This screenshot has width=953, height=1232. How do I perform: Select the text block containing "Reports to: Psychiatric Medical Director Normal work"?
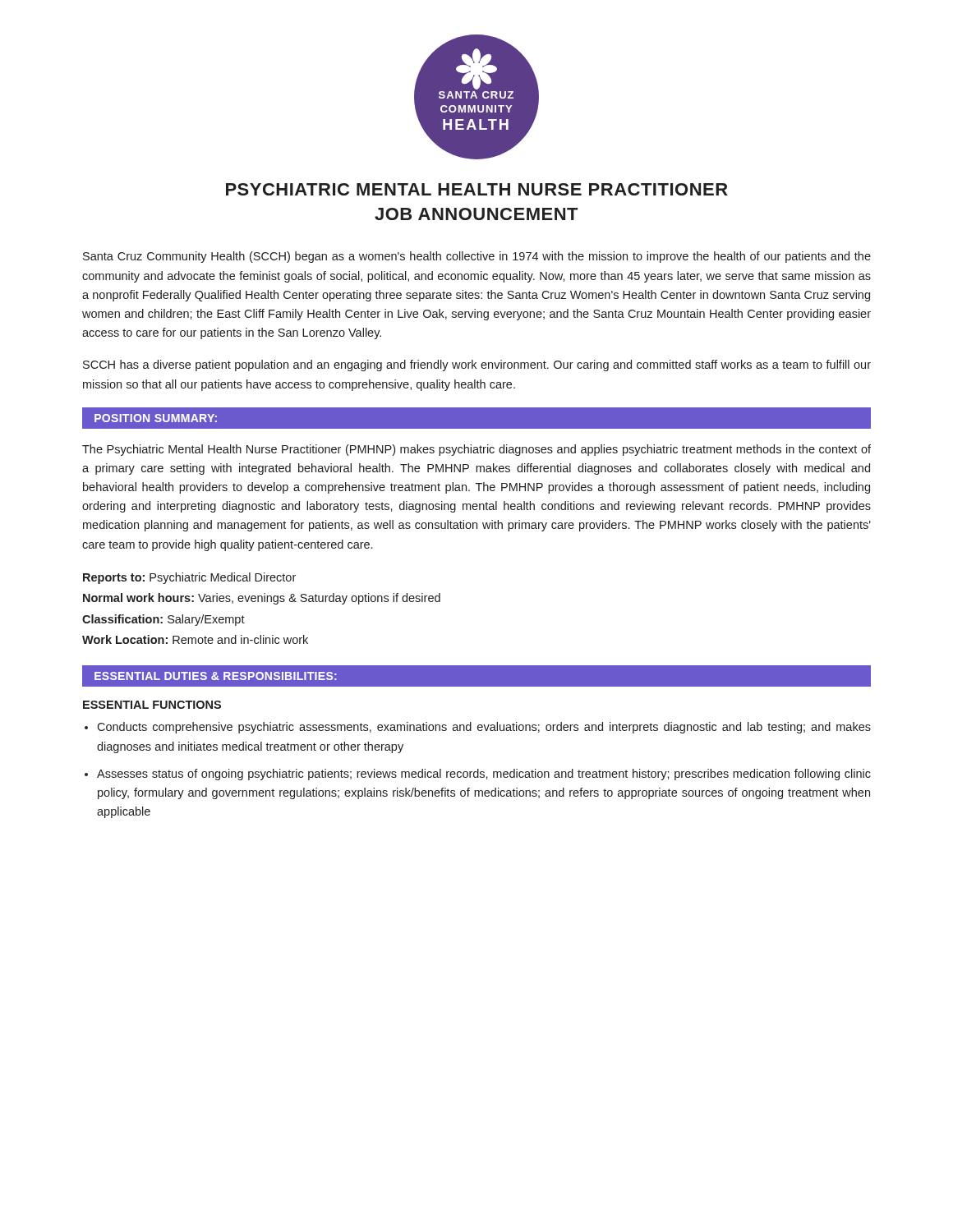pos(261,608)
